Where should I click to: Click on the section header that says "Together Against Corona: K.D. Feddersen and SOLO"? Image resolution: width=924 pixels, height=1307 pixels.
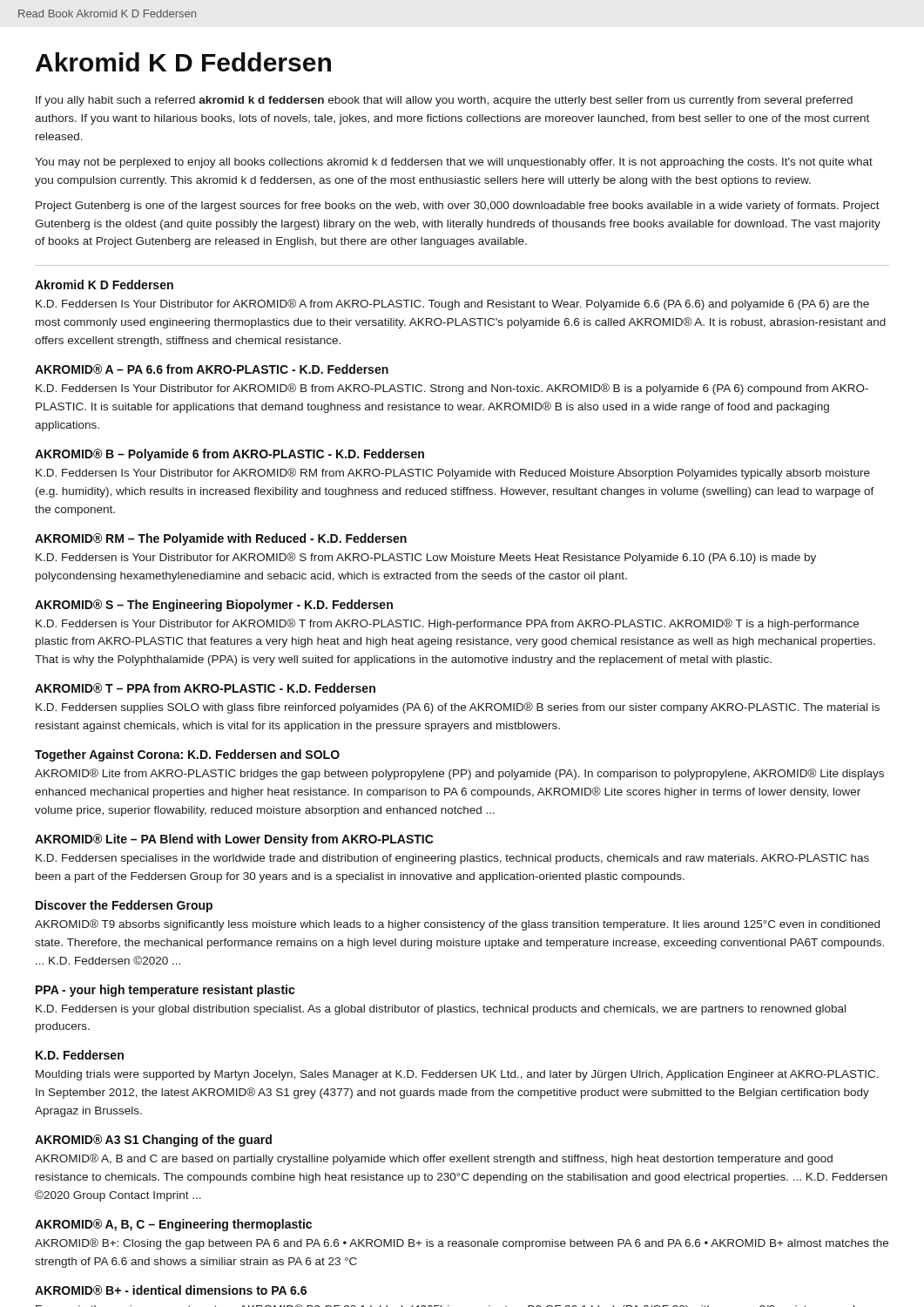click(x=187, y=755)
